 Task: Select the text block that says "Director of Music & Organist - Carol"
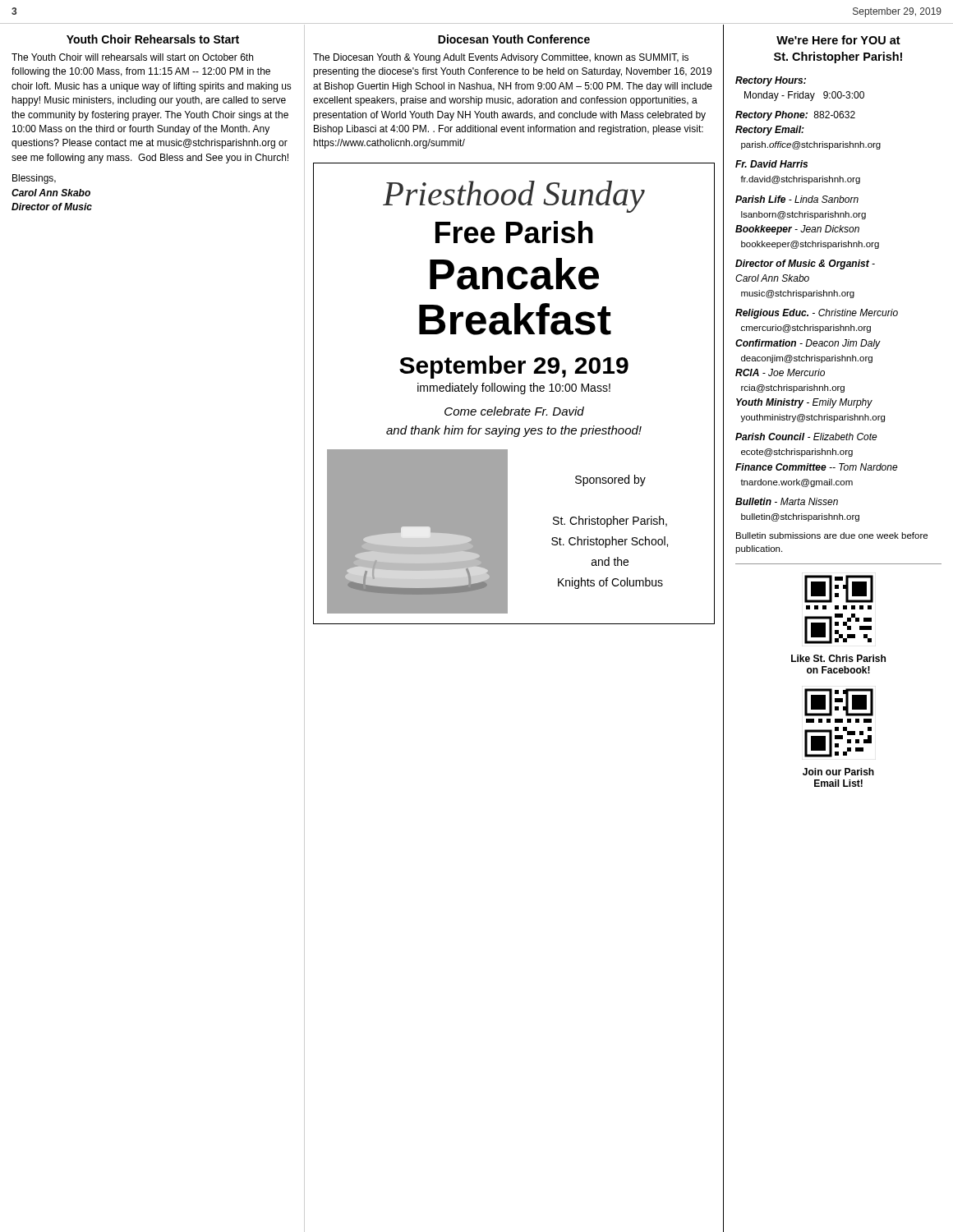tap(805, 278)
